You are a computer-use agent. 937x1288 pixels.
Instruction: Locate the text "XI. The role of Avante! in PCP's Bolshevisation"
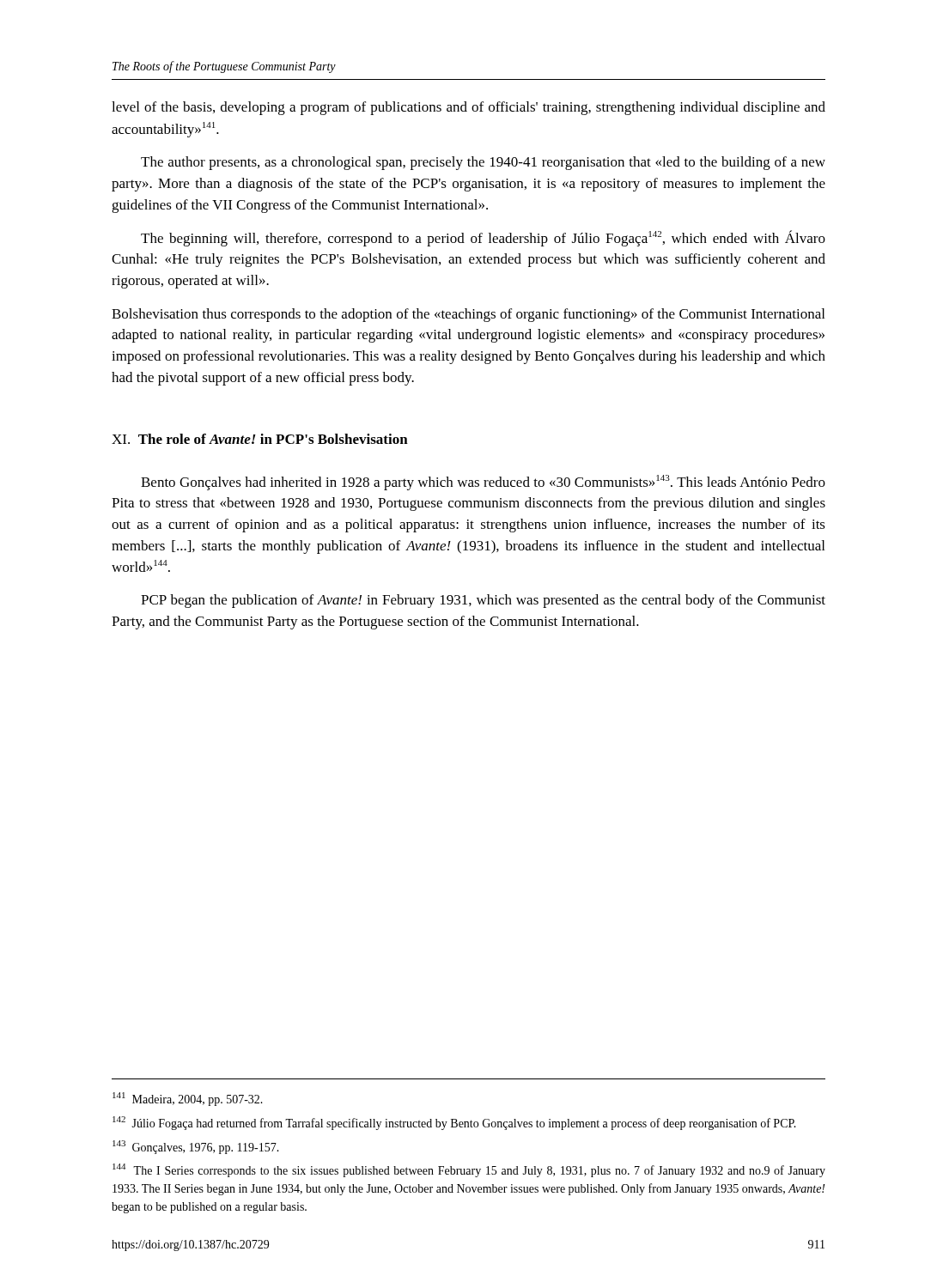point(260,439)
